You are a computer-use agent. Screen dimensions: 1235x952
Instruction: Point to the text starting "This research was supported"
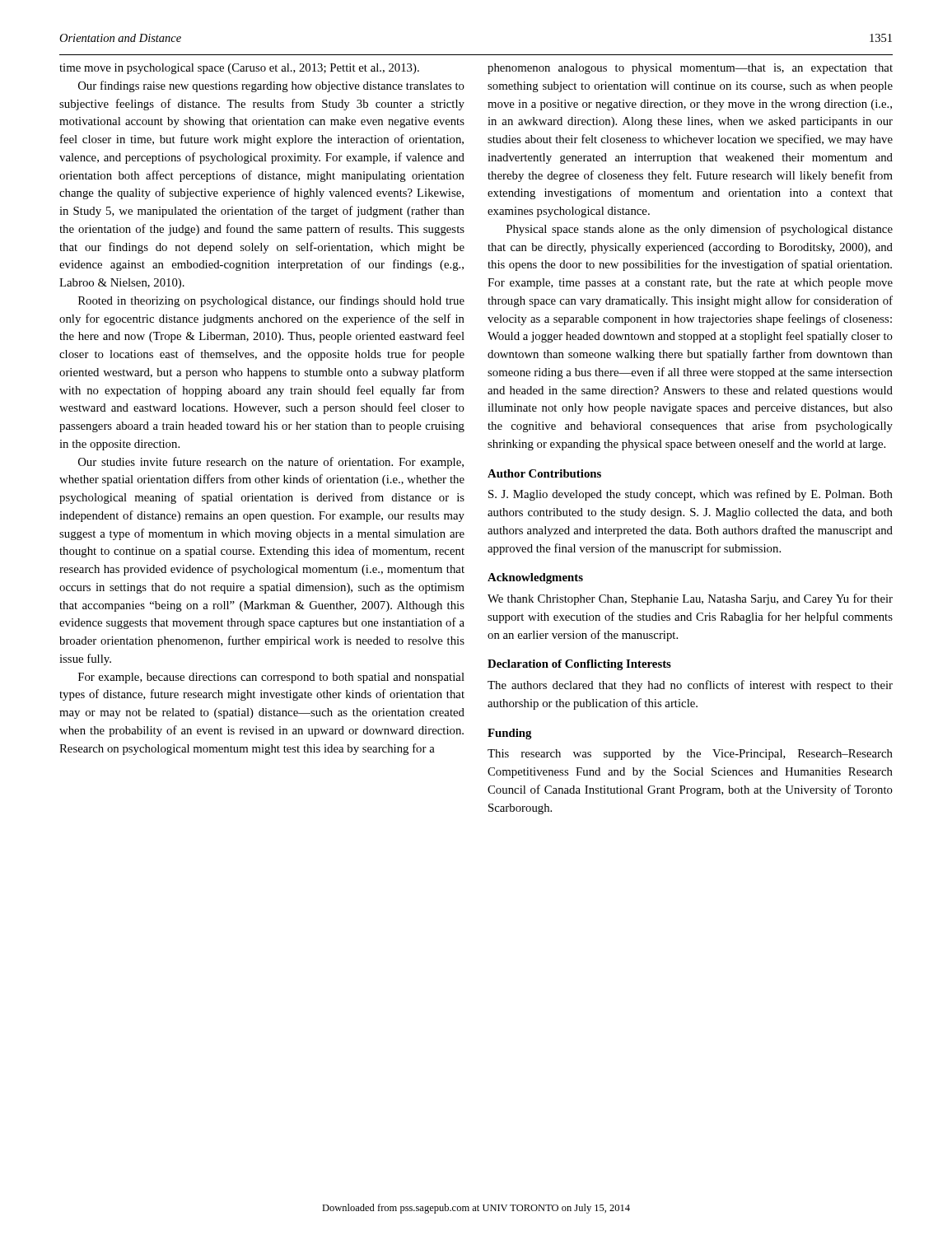690,781
